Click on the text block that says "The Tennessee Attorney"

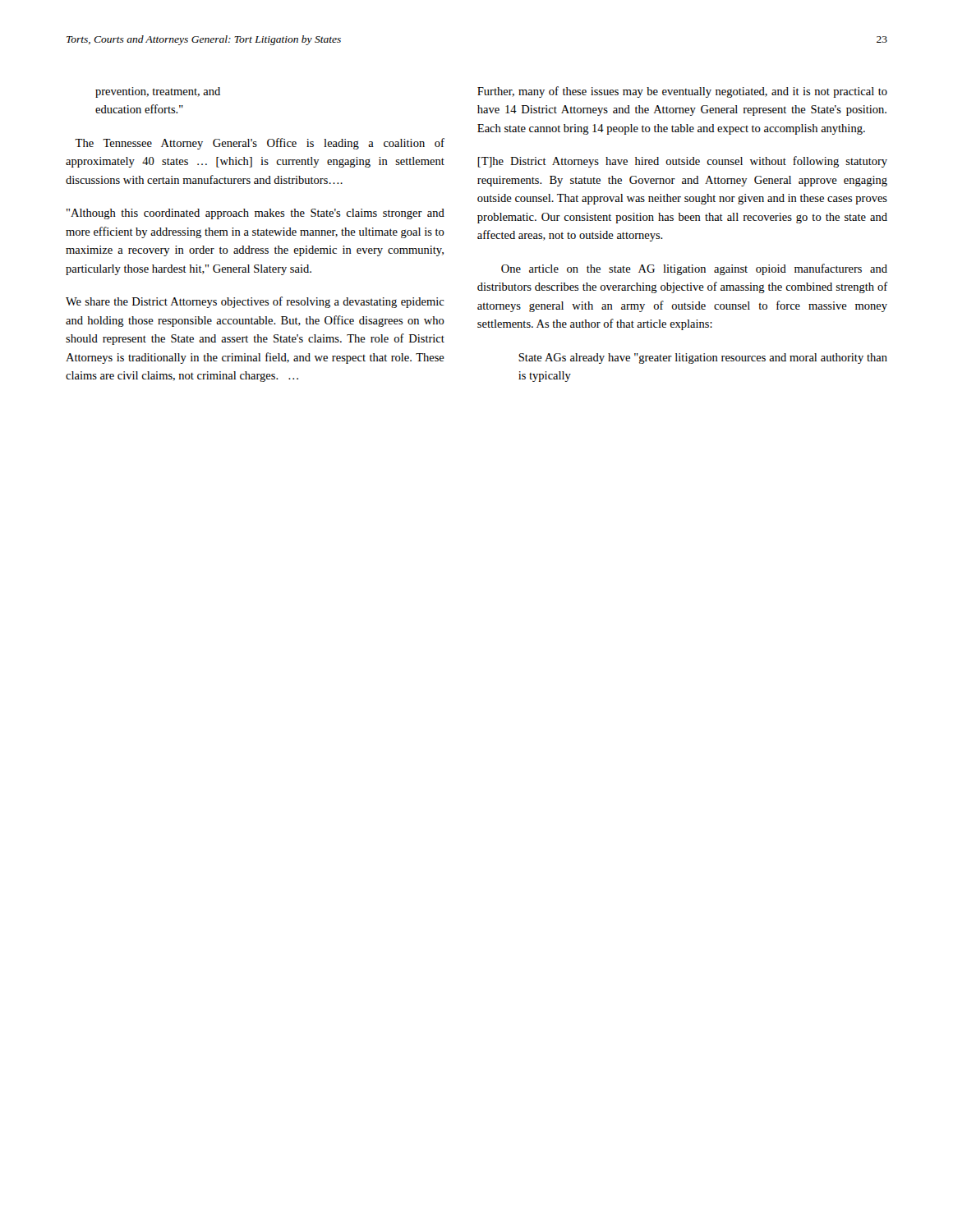click(255, 161)
